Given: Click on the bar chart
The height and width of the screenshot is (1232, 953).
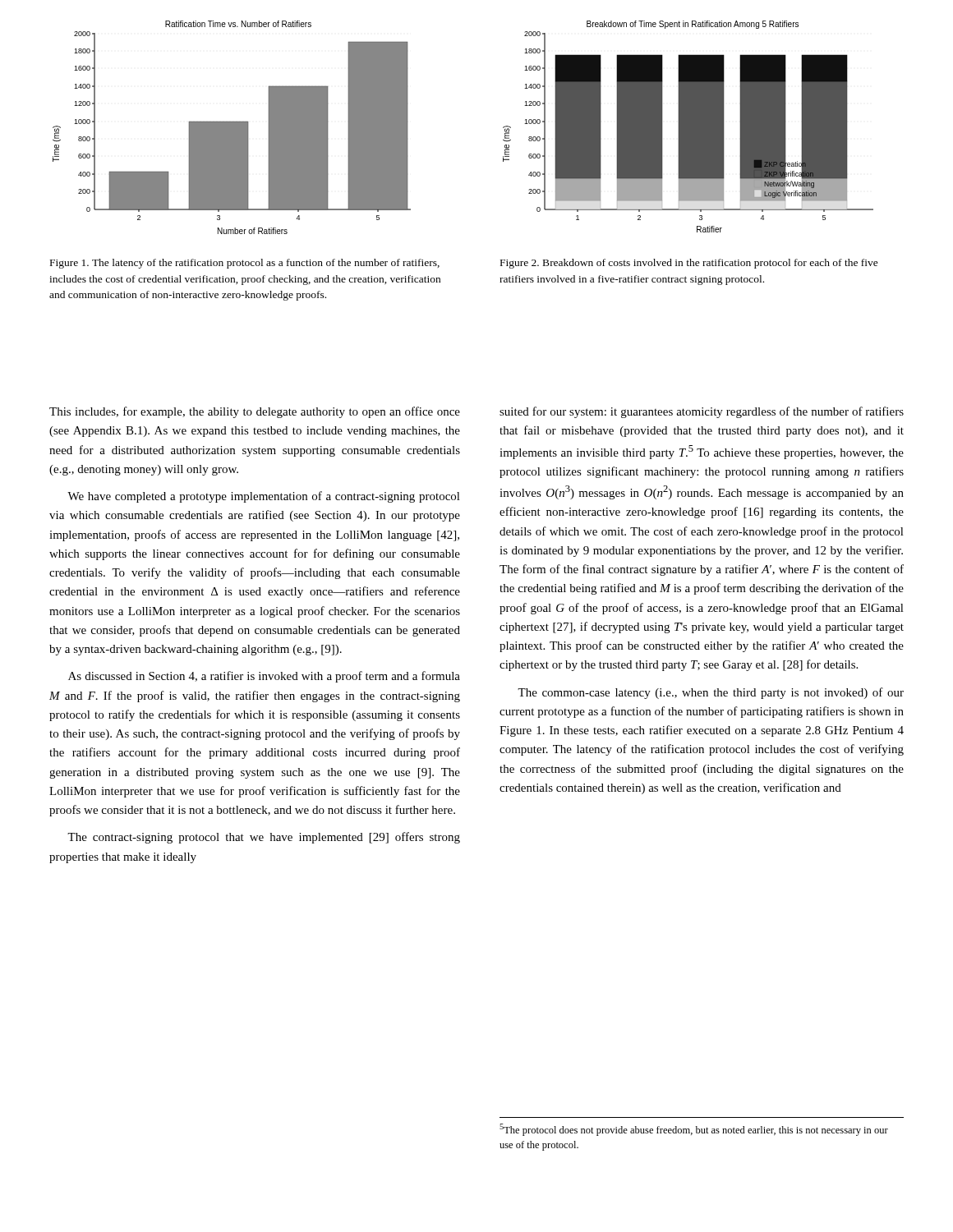Looking at the screenshot, I should [x=246, y=133].
